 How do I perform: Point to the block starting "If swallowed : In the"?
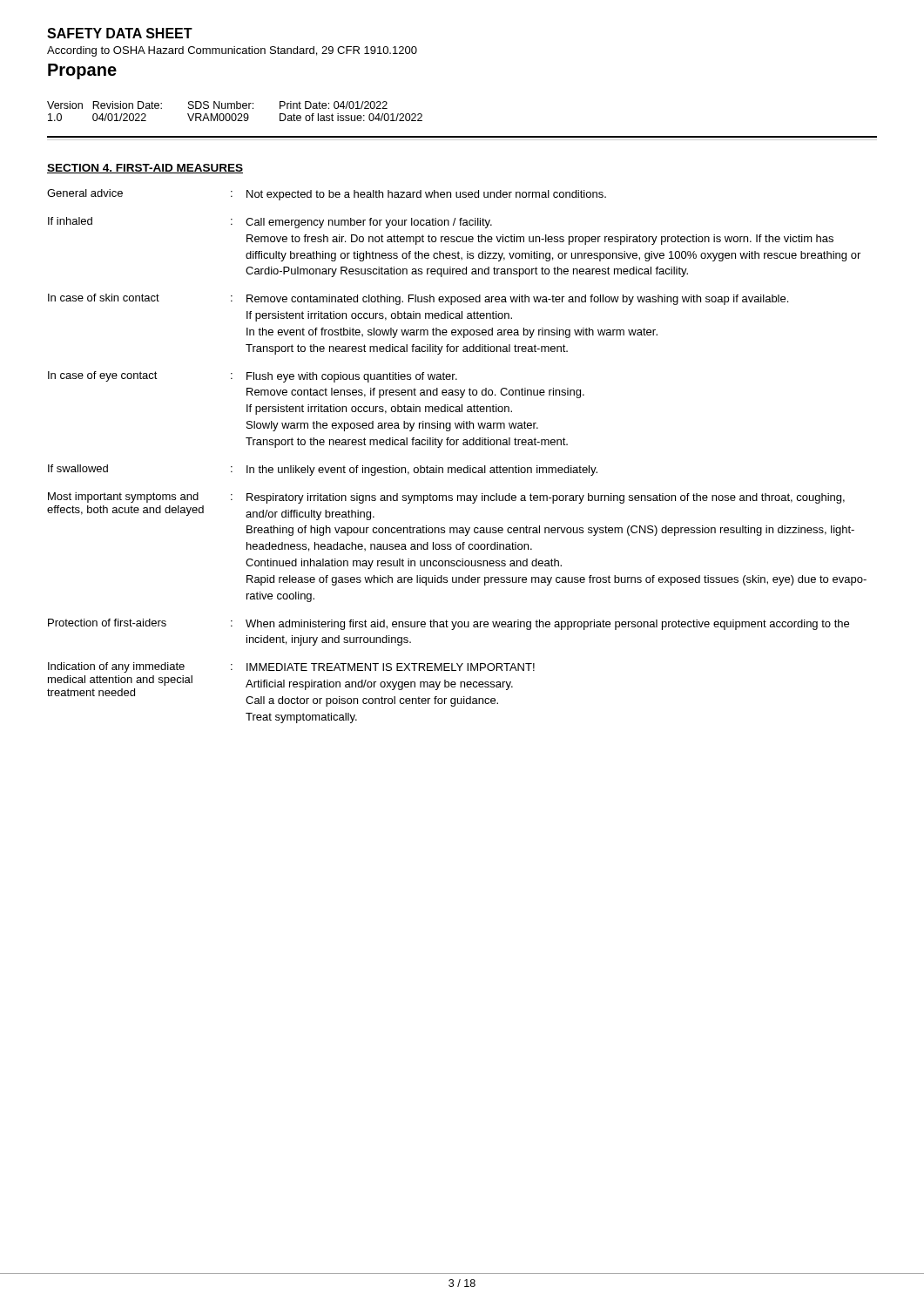[462, 470]
